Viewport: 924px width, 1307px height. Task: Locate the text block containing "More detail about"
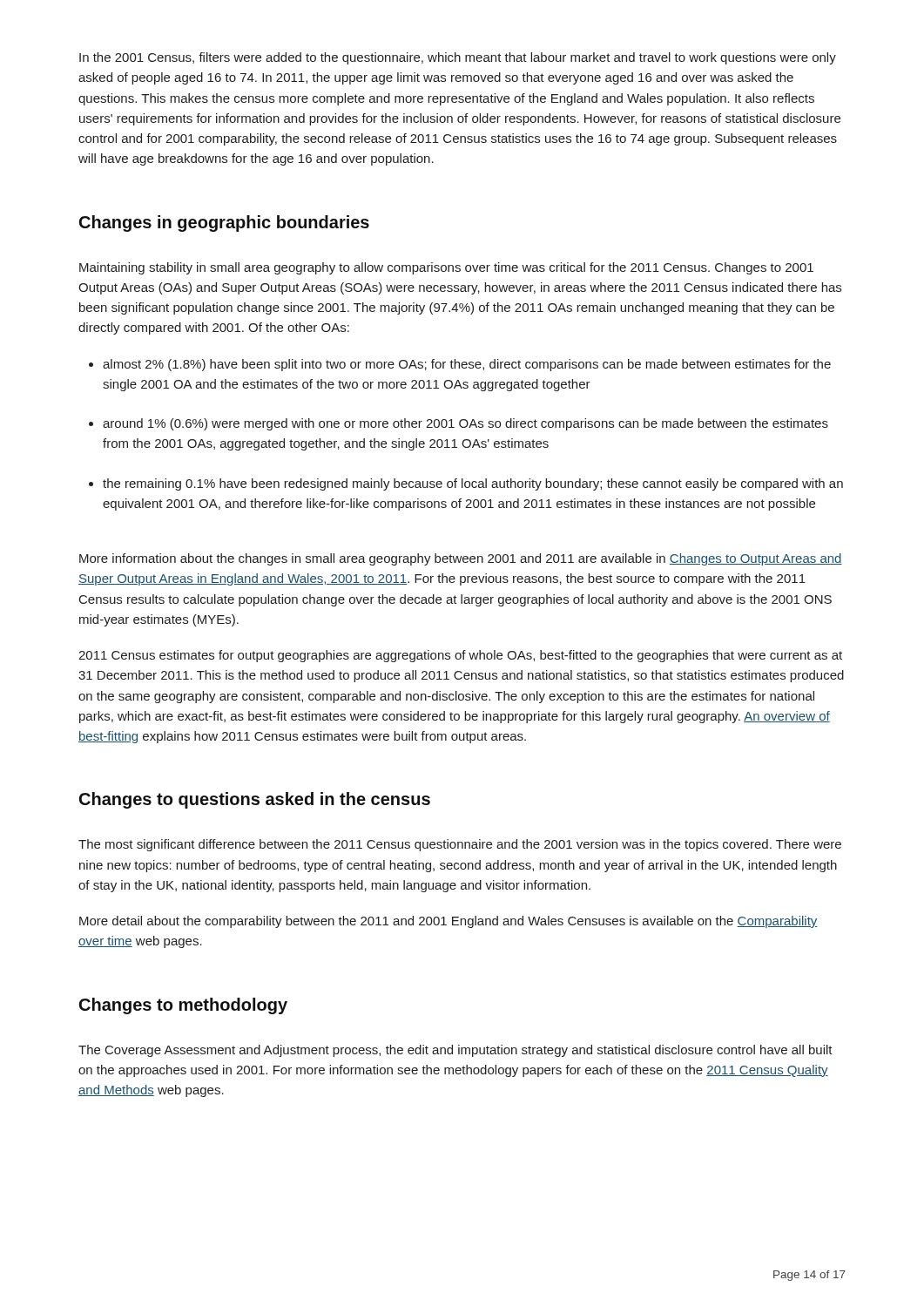pyautogui.click(x=448, y=931)
